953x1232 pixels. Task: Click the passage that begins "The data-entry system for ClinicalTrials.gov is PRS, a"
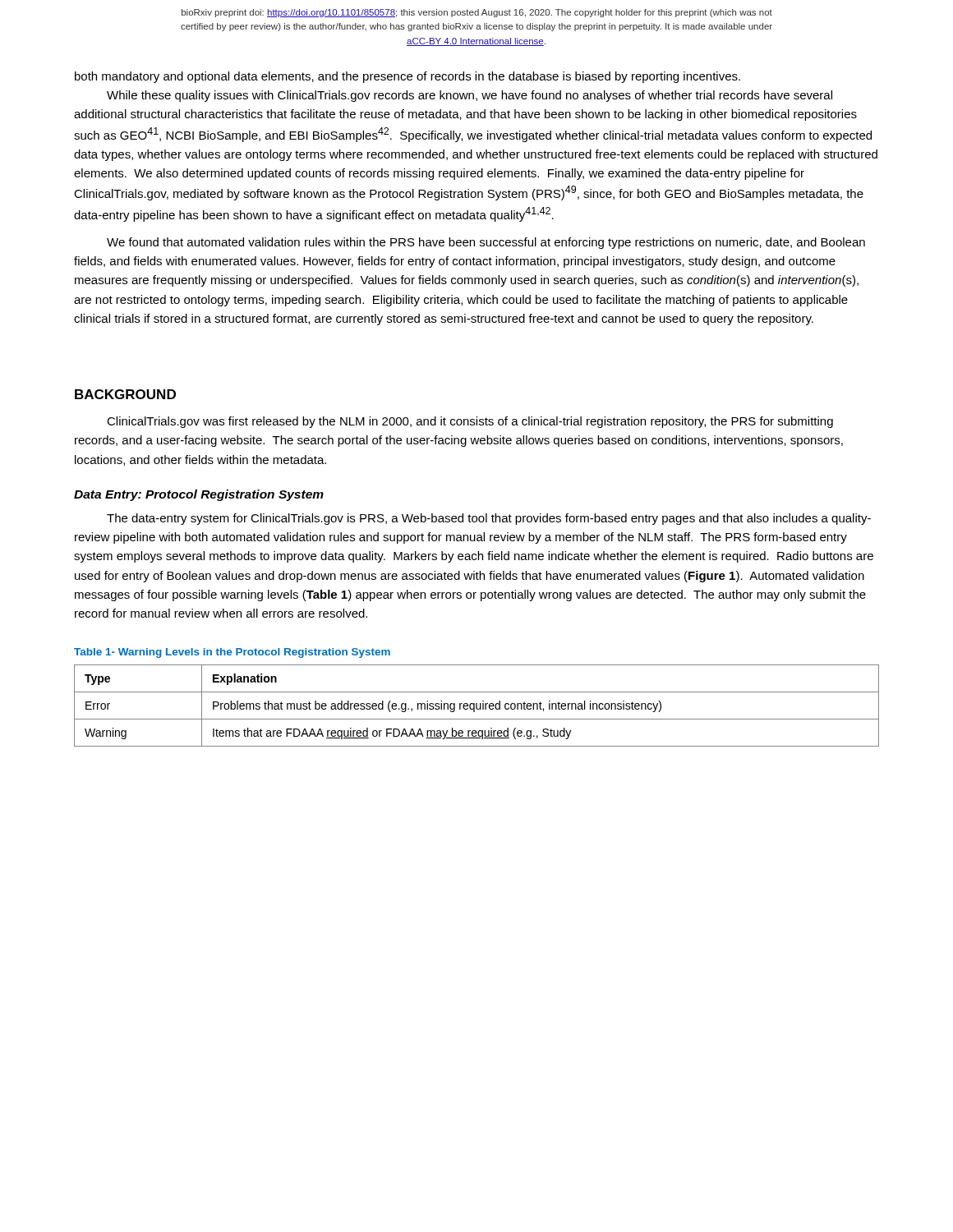click(x=476, y=565)
